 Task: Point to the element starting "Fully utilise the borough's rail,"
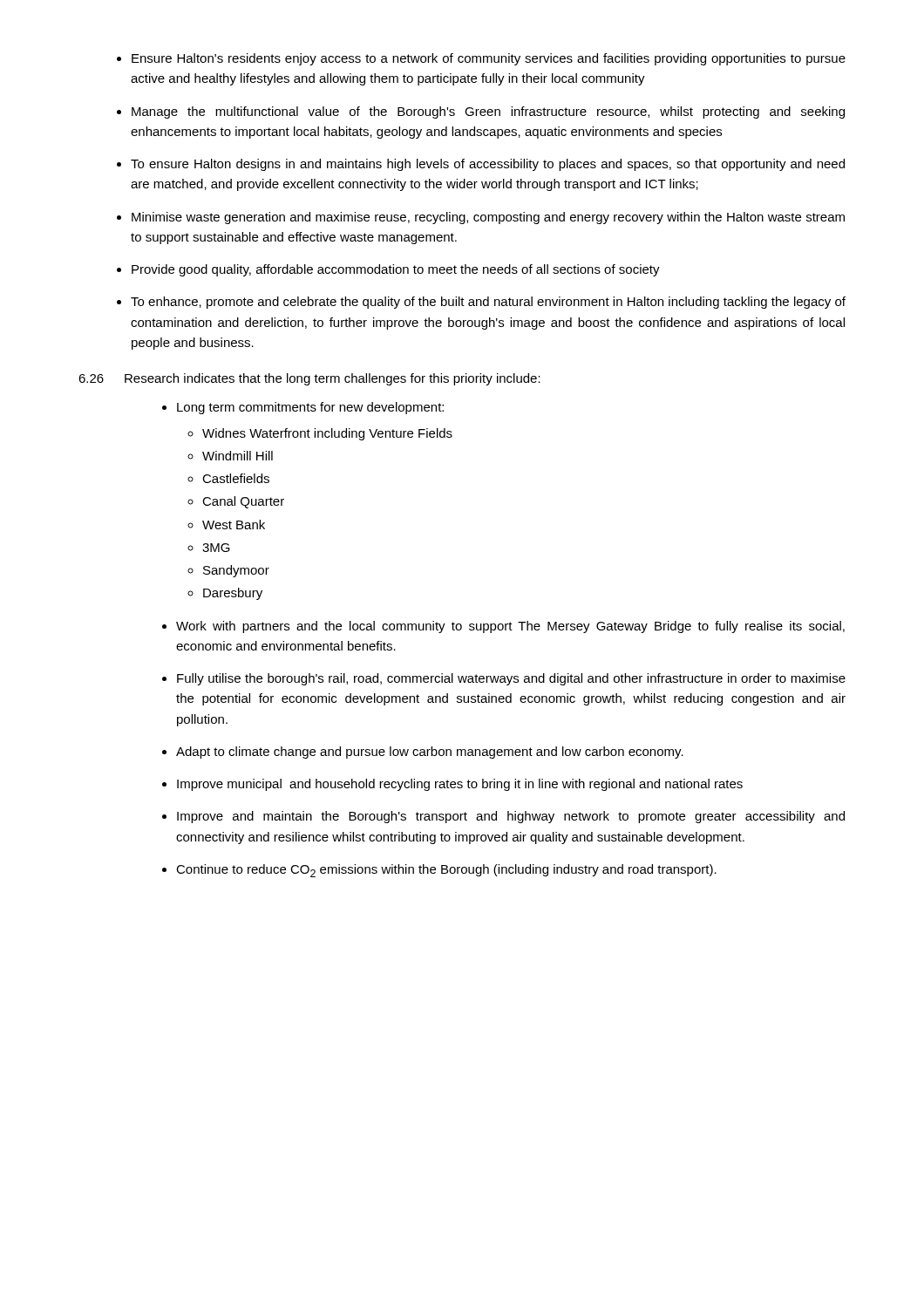coord(511,698)
